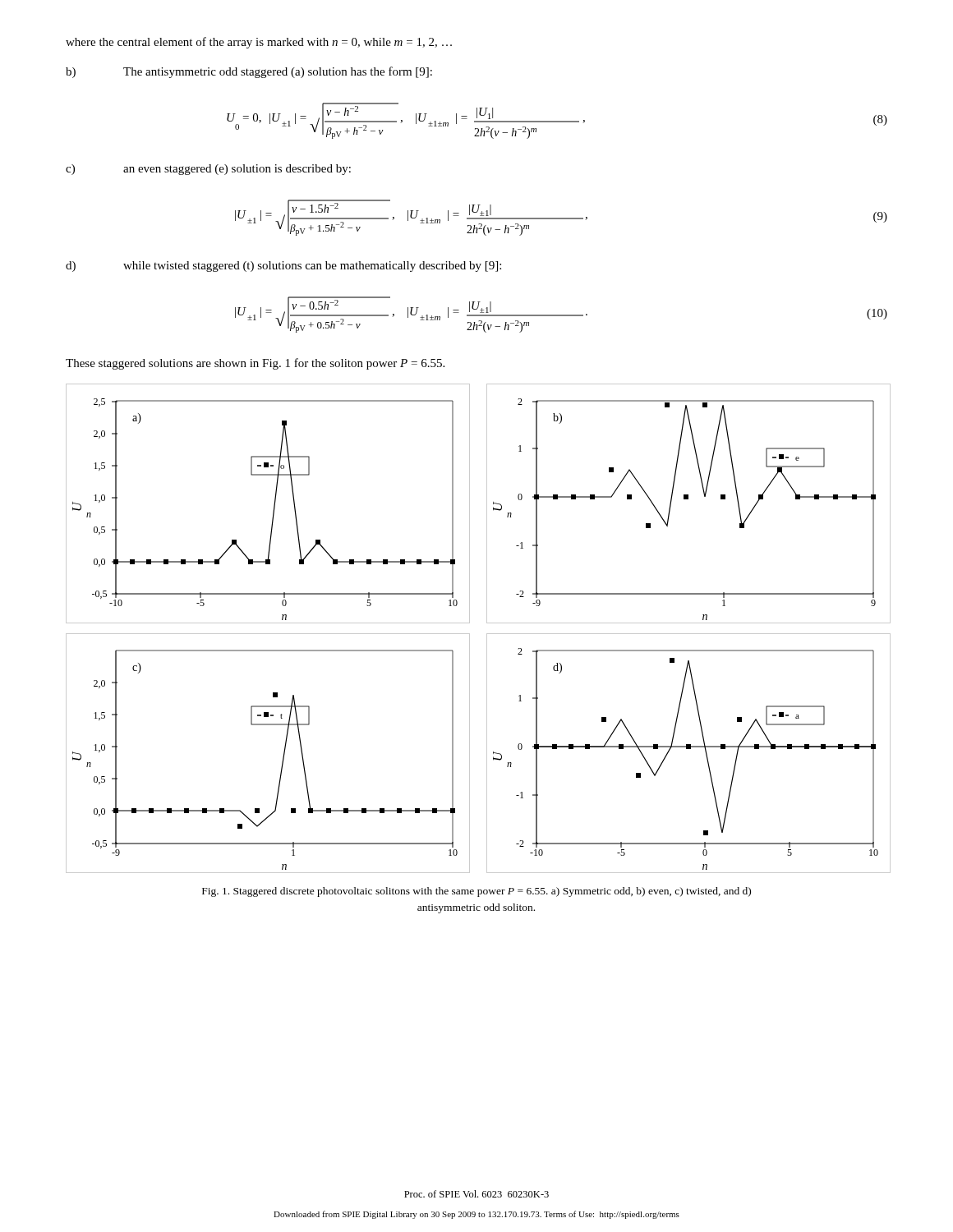This screenshot has height=1232, width=953.
Task: Find the block on this page that starts "b) The antisymmetric odd staggered (a)"
Action: tap(249, 72)
